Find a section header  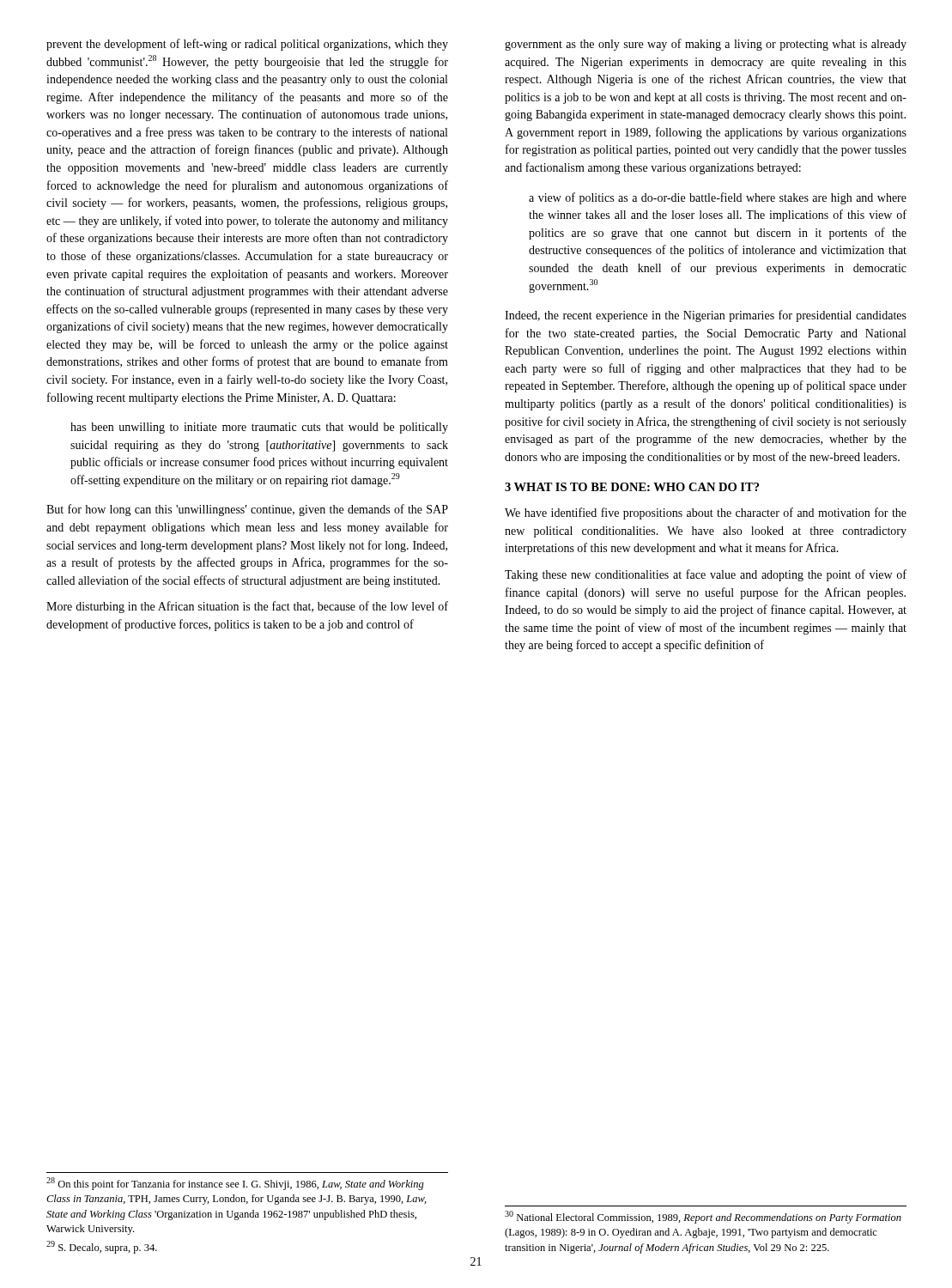pyautogui.click(x=632, y=487)
